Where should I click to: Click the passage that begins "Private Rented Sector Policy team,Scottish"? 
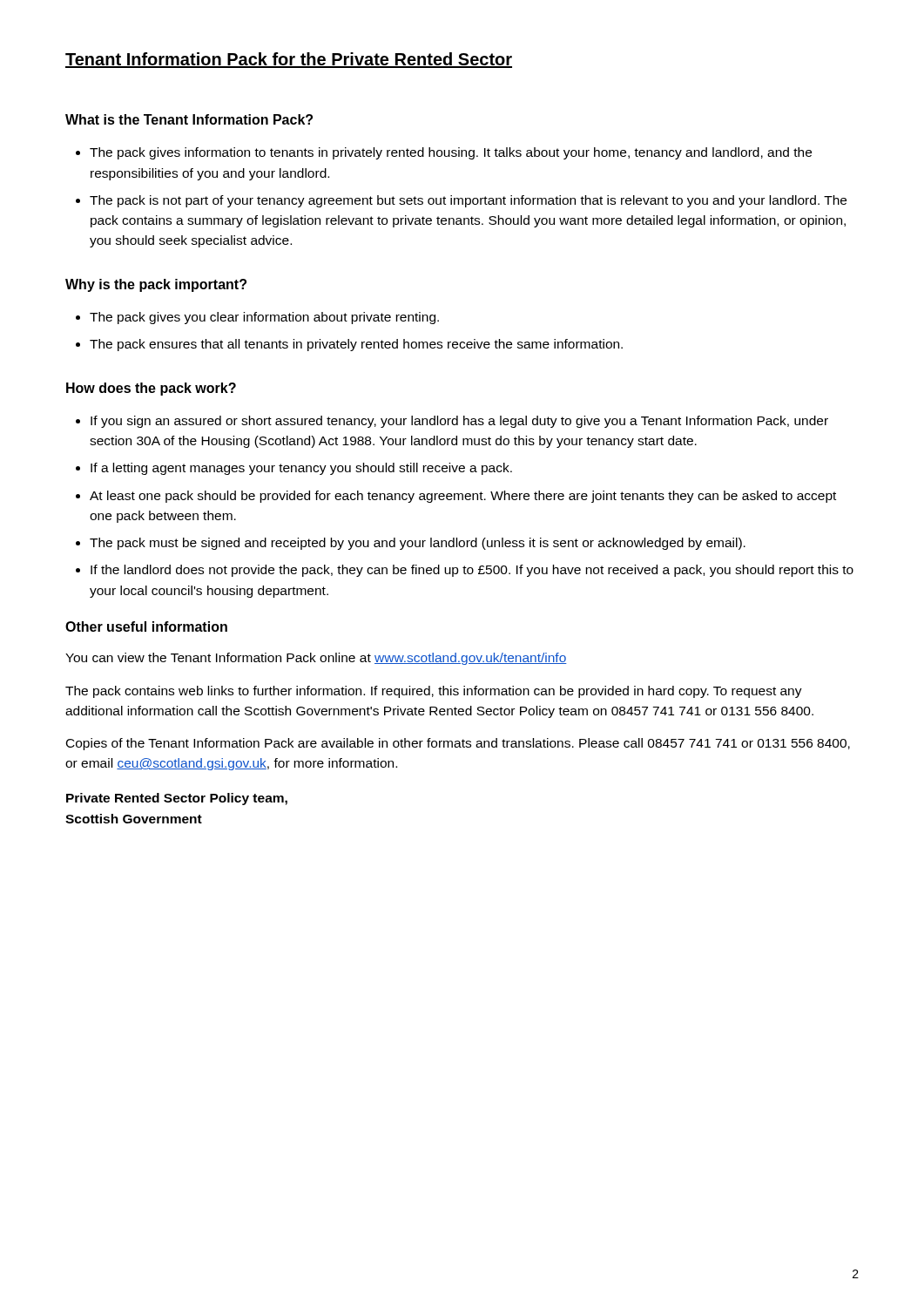[x=177, y=808]
